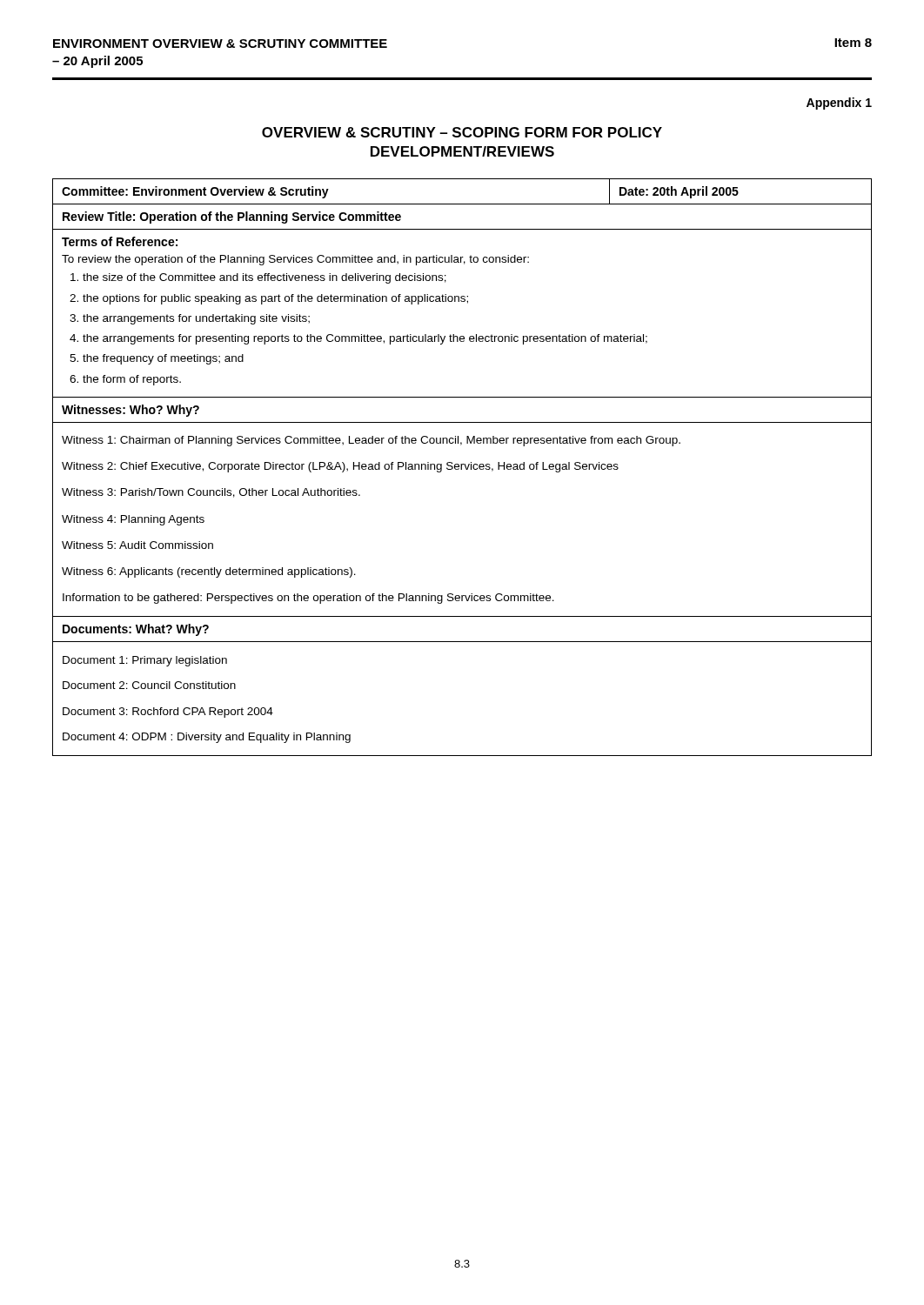Find the element starting "the arrangements for presenting"

tap(365, 338)
